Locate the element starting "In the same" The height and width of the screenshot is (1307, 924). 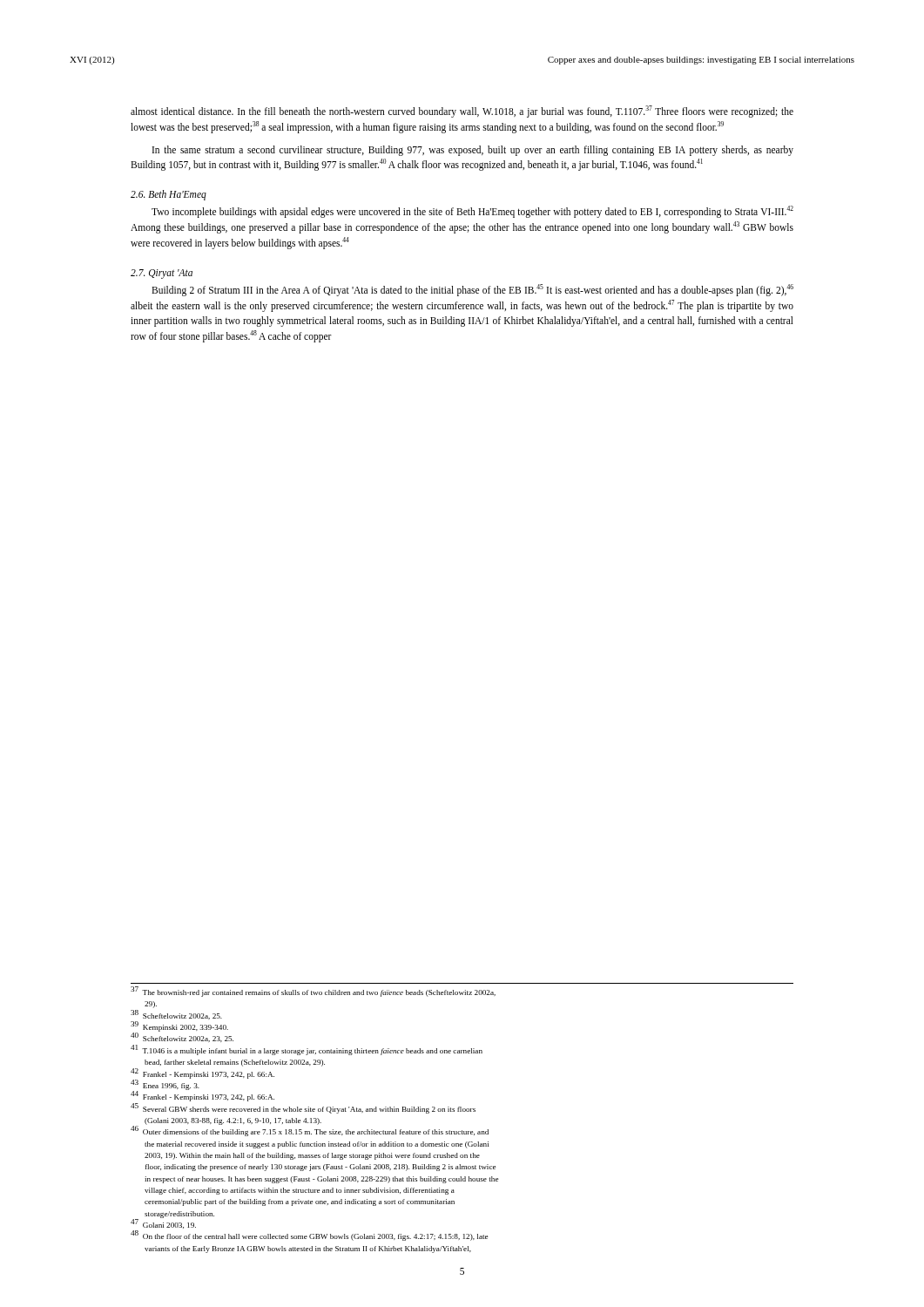[x=462, y=157]
